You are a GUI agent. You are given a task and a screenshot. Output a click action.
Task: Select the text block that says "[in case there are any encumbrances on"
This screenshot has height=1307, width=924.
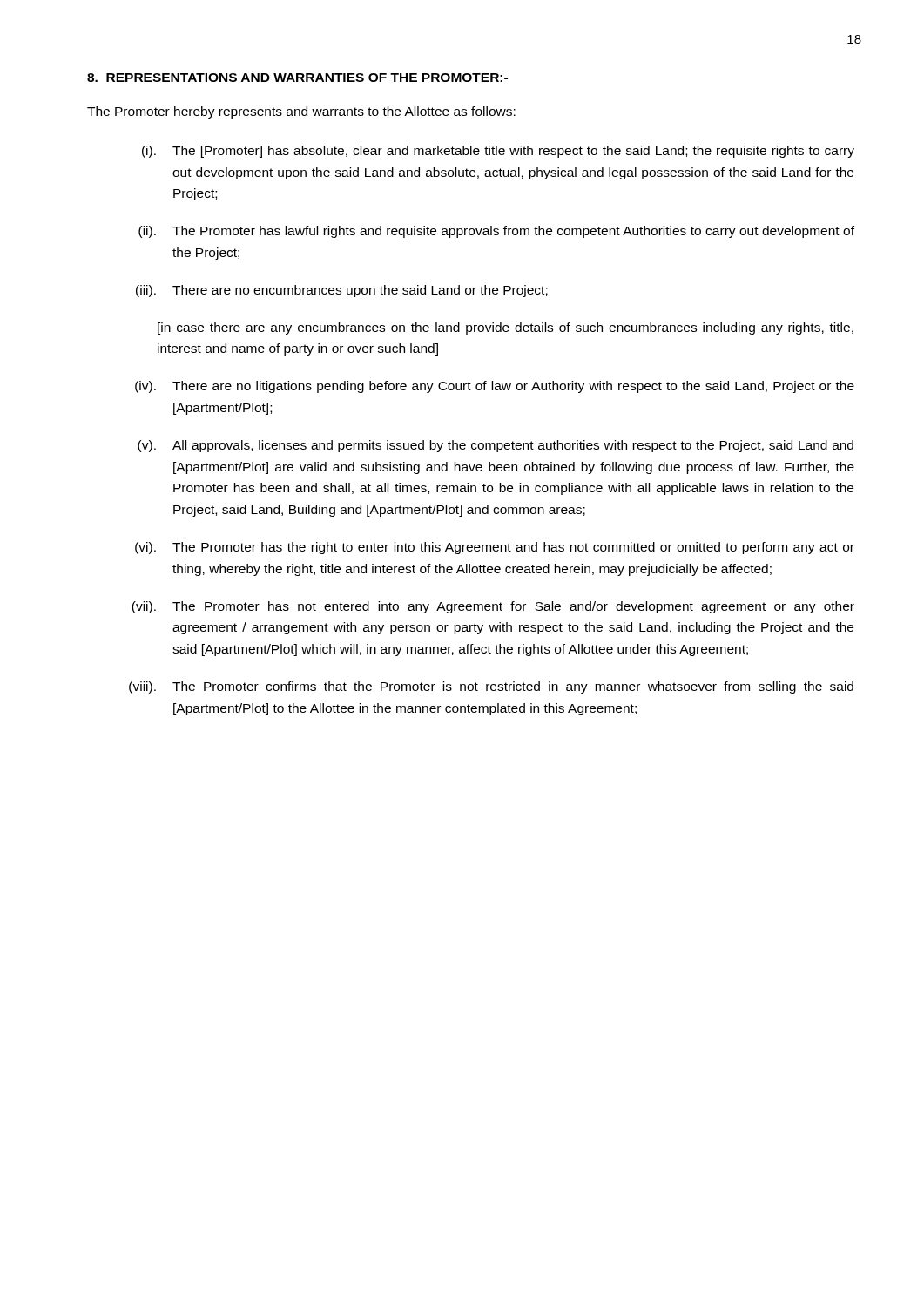[506, 338]
